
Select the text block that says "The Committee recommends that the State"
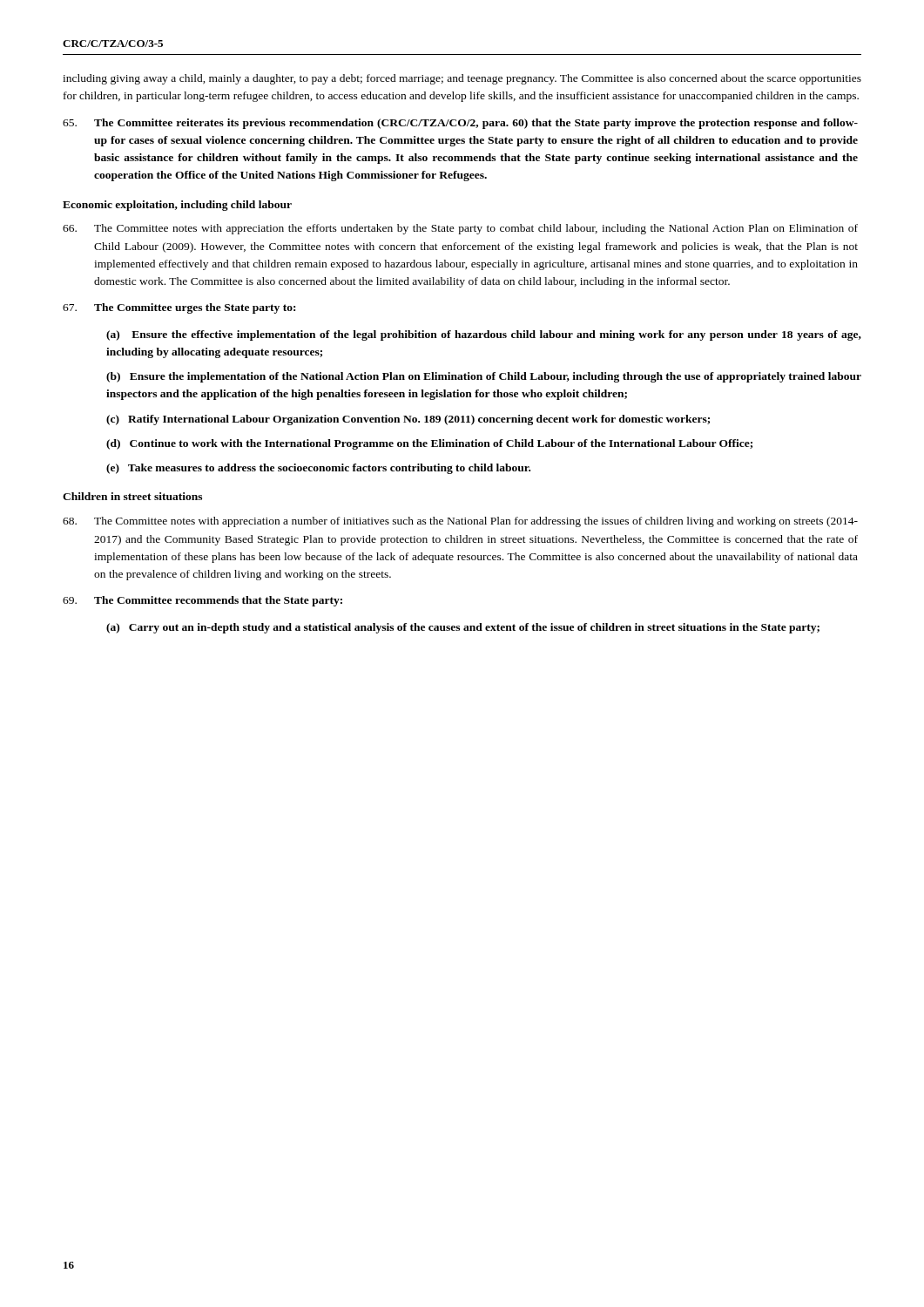[202, 601]
